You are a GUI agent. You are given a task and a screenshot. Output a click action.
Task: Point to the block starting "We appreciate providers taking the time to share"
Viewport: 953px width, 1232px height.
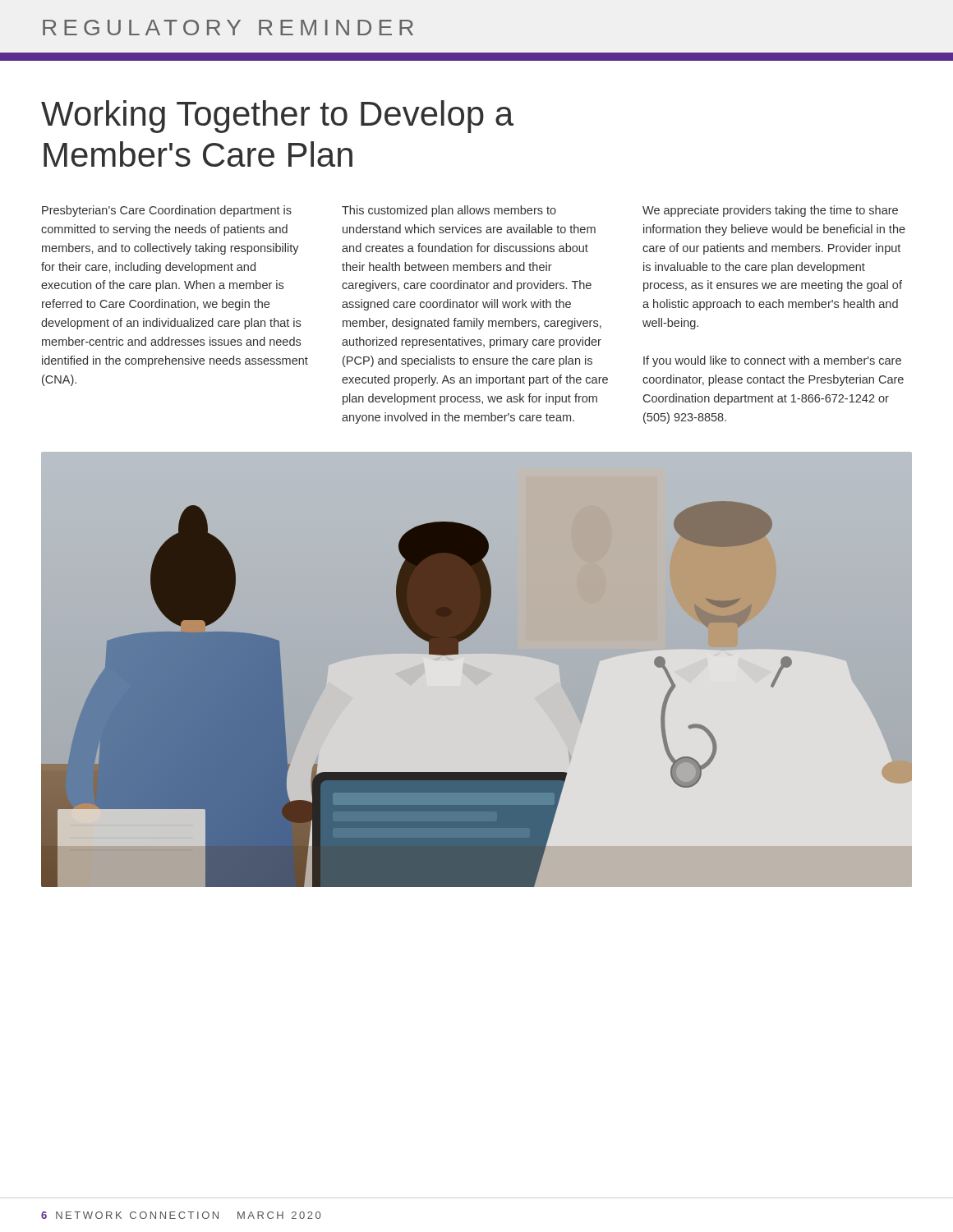tap(774, 314)
